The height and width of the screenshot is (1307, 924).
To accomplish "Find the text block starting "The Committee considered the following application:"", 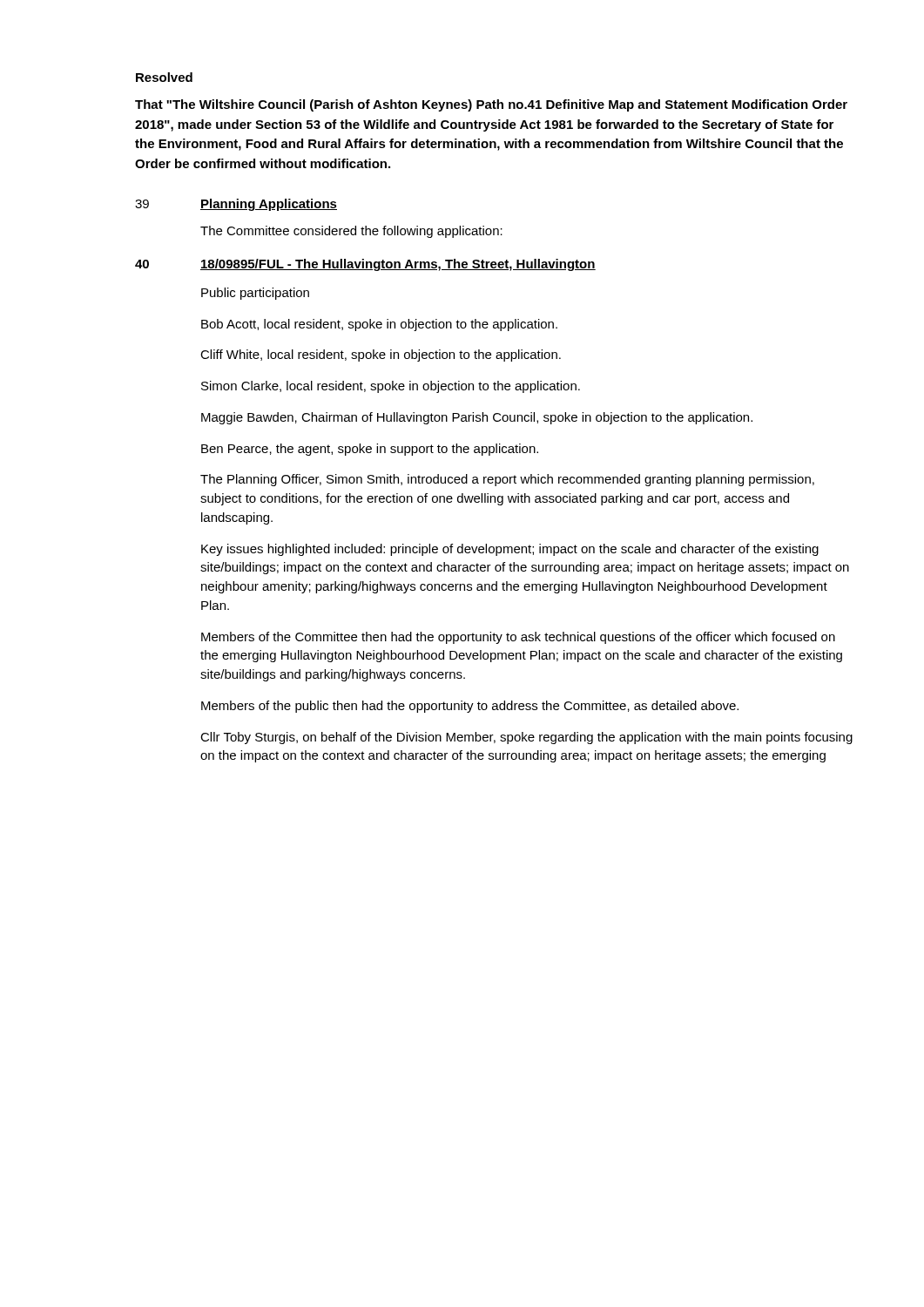I will [x=351, y=232].
